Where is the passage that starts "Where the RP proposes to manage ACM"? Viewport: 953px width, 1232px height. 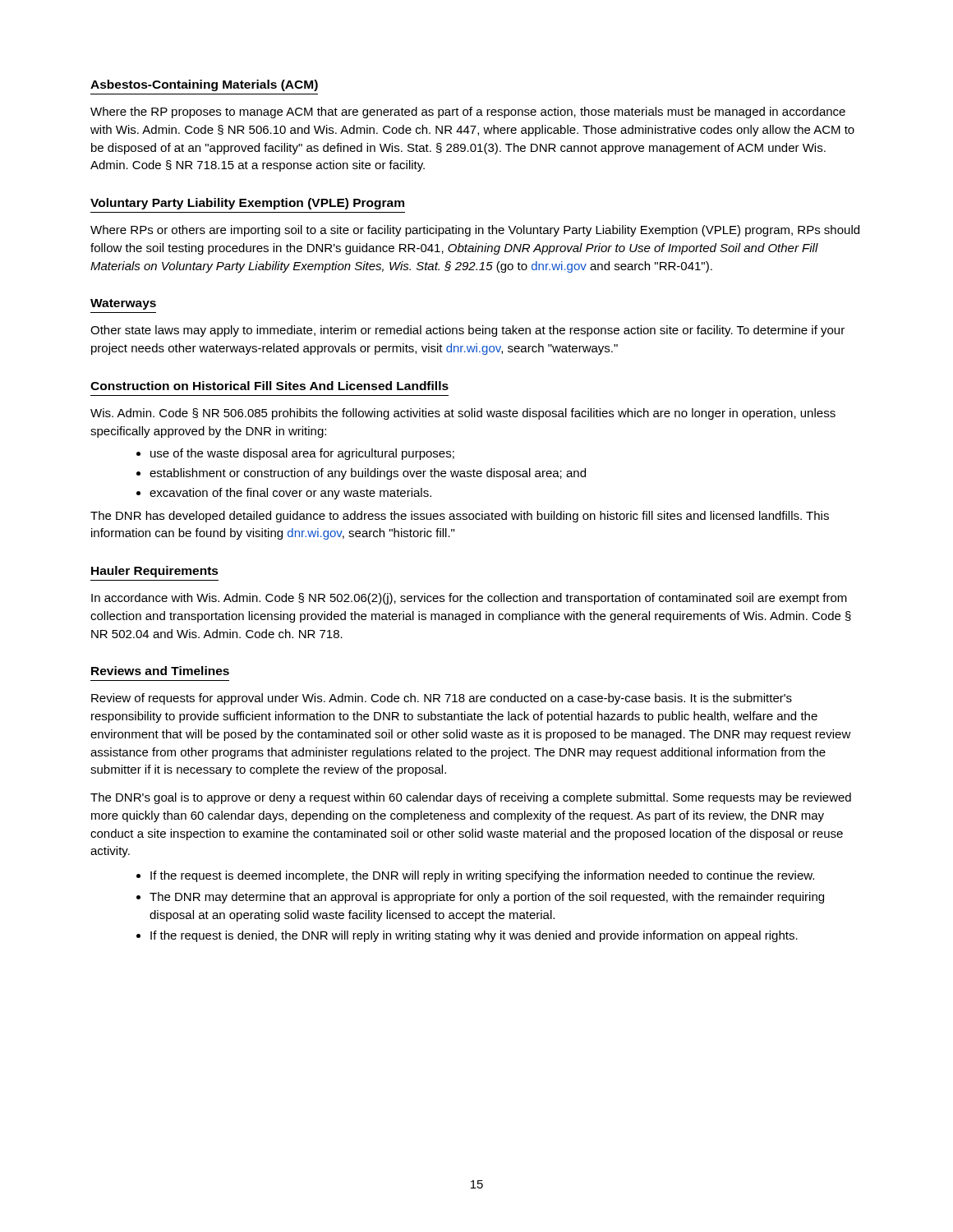[472, 138]
